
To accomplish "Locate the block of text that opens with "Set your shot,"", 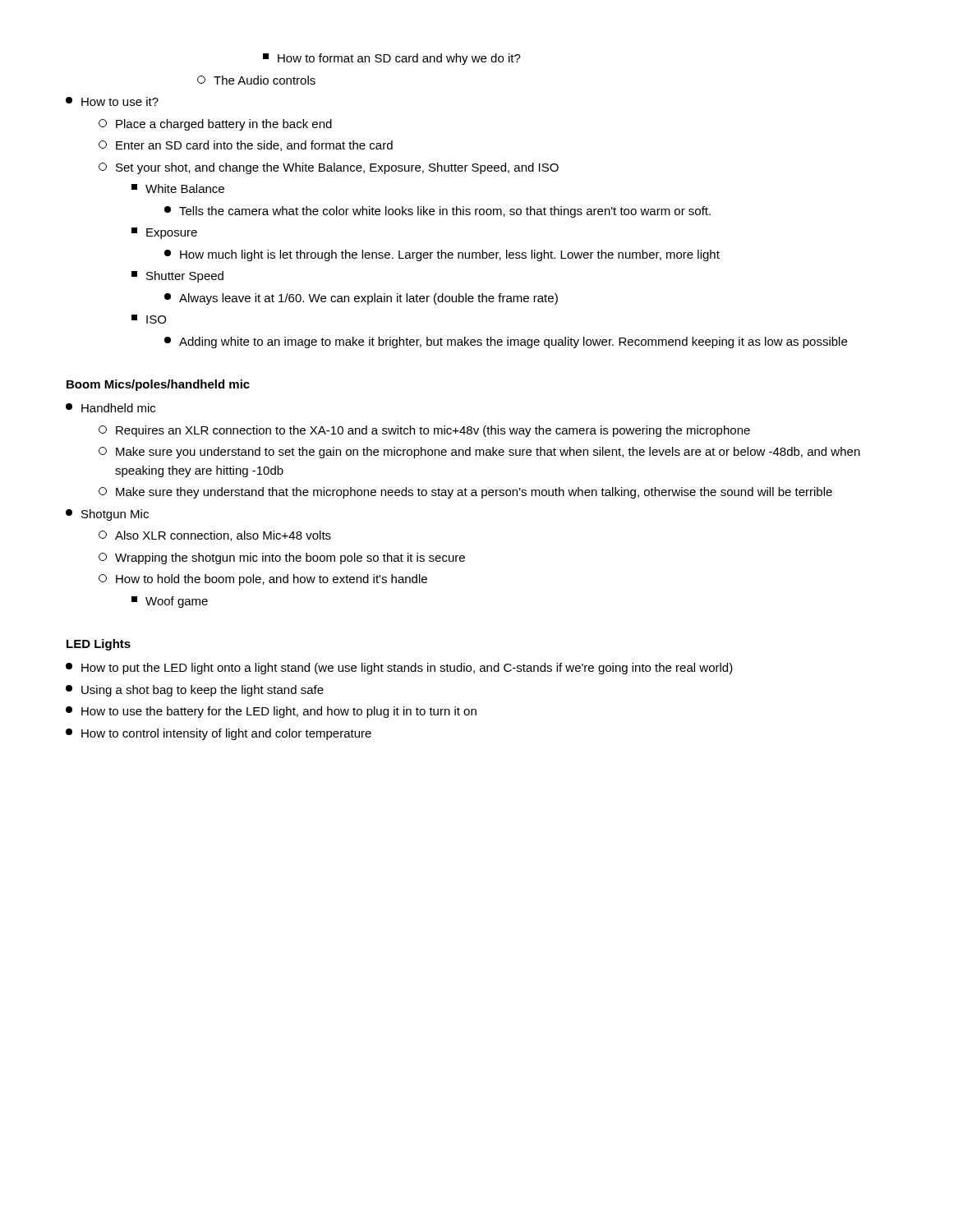I will pyautogui.click(x=493, y=167).
